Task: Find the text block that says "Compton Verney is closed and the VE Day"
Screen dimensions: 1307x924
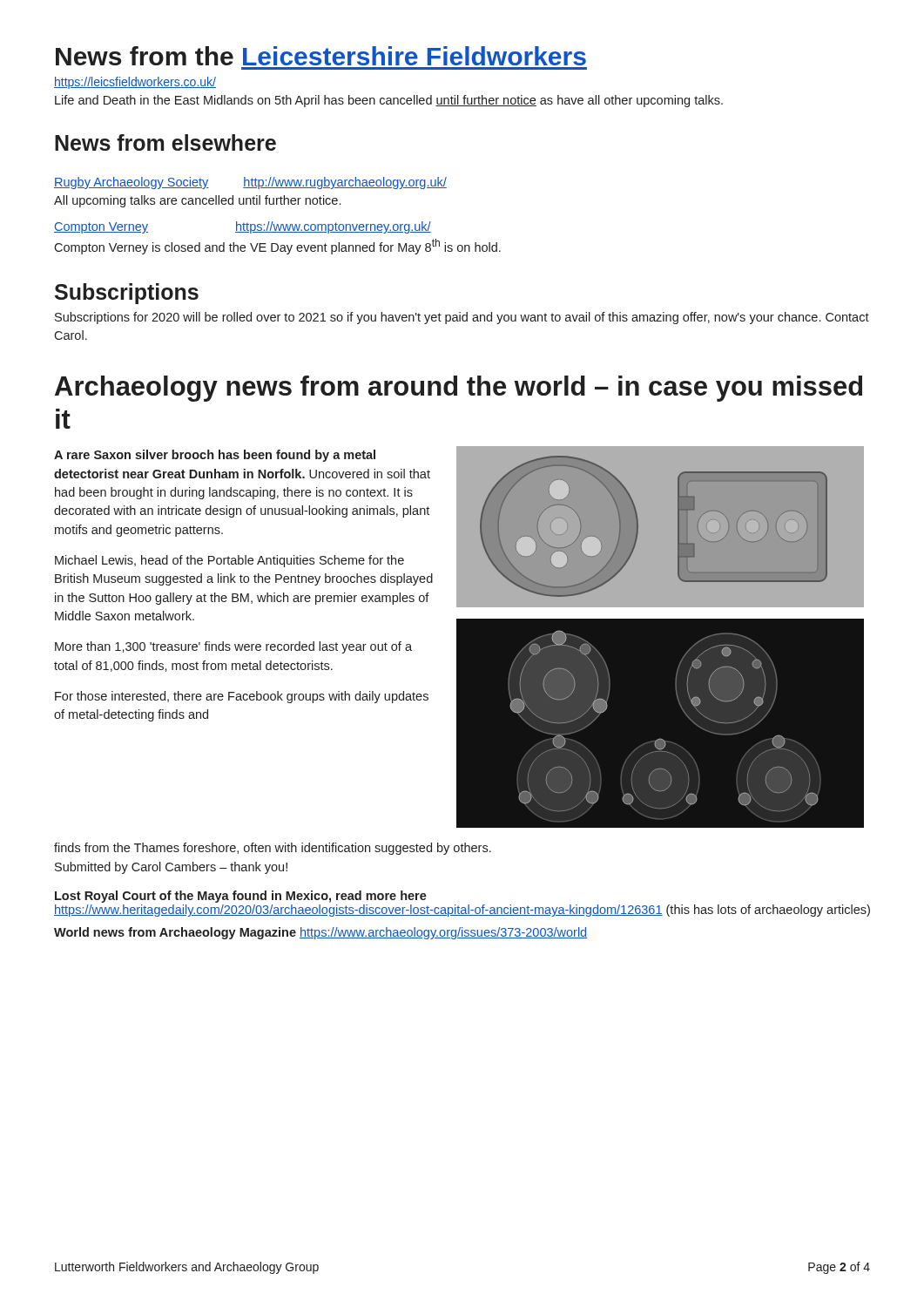Action: [x=278, y=246]
